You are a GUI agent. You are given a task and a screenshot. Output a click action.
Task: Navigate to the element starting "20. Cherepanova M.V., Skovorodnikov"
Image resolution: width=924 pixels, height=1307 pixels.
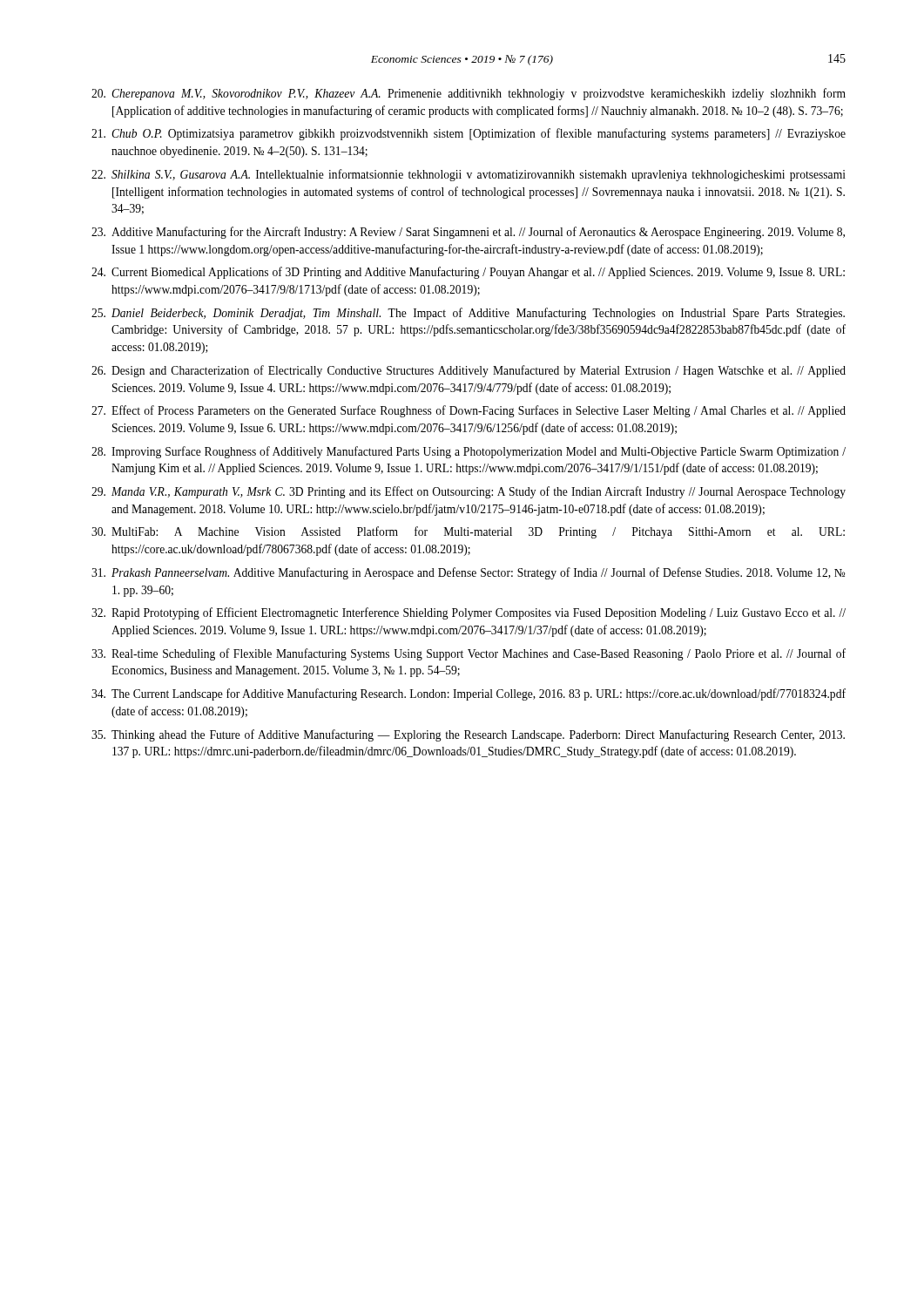(x=462, y=103)
